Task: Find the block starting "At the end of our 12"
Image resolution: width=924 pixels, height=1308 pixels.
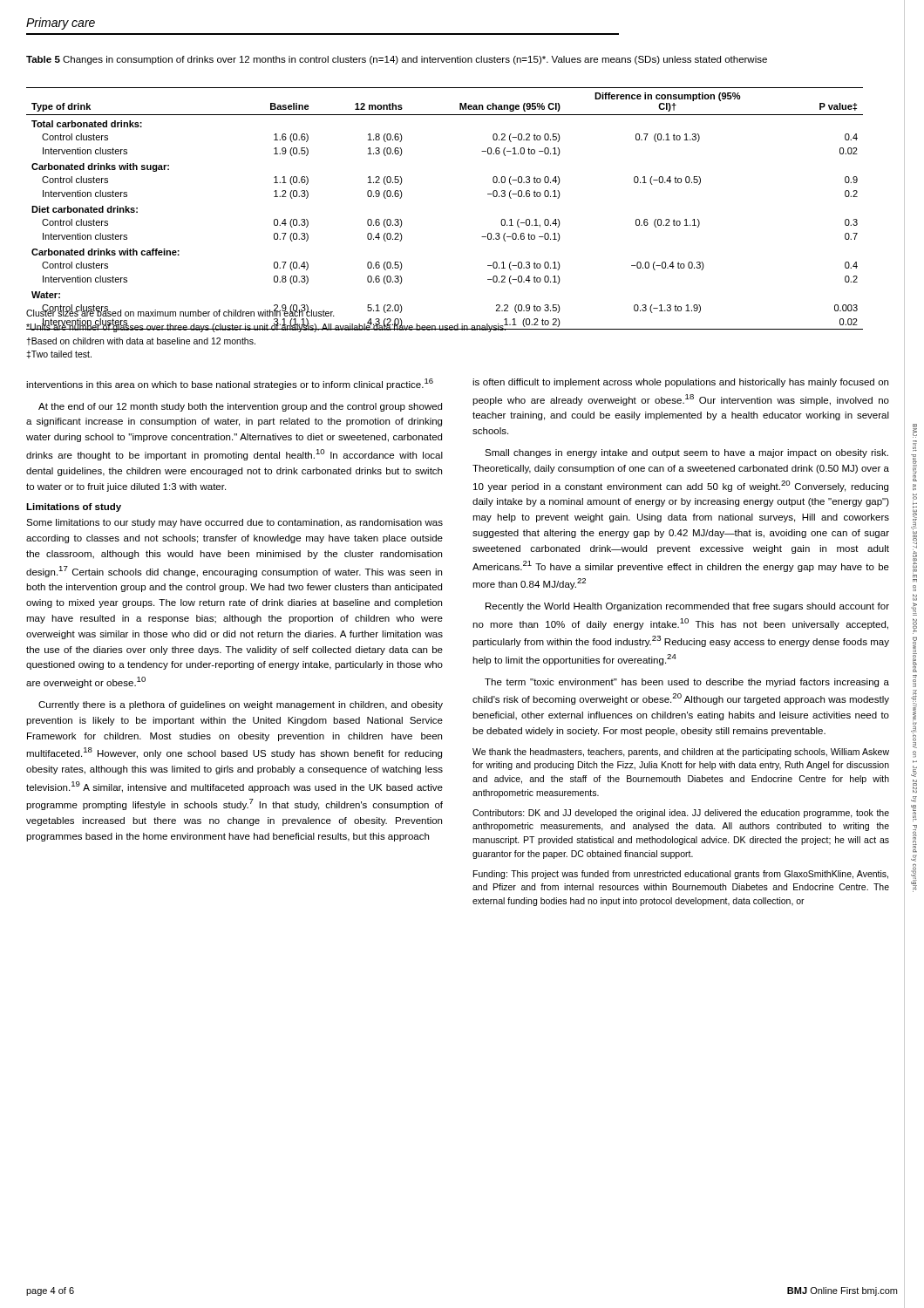Action: [x=234, y=446]
